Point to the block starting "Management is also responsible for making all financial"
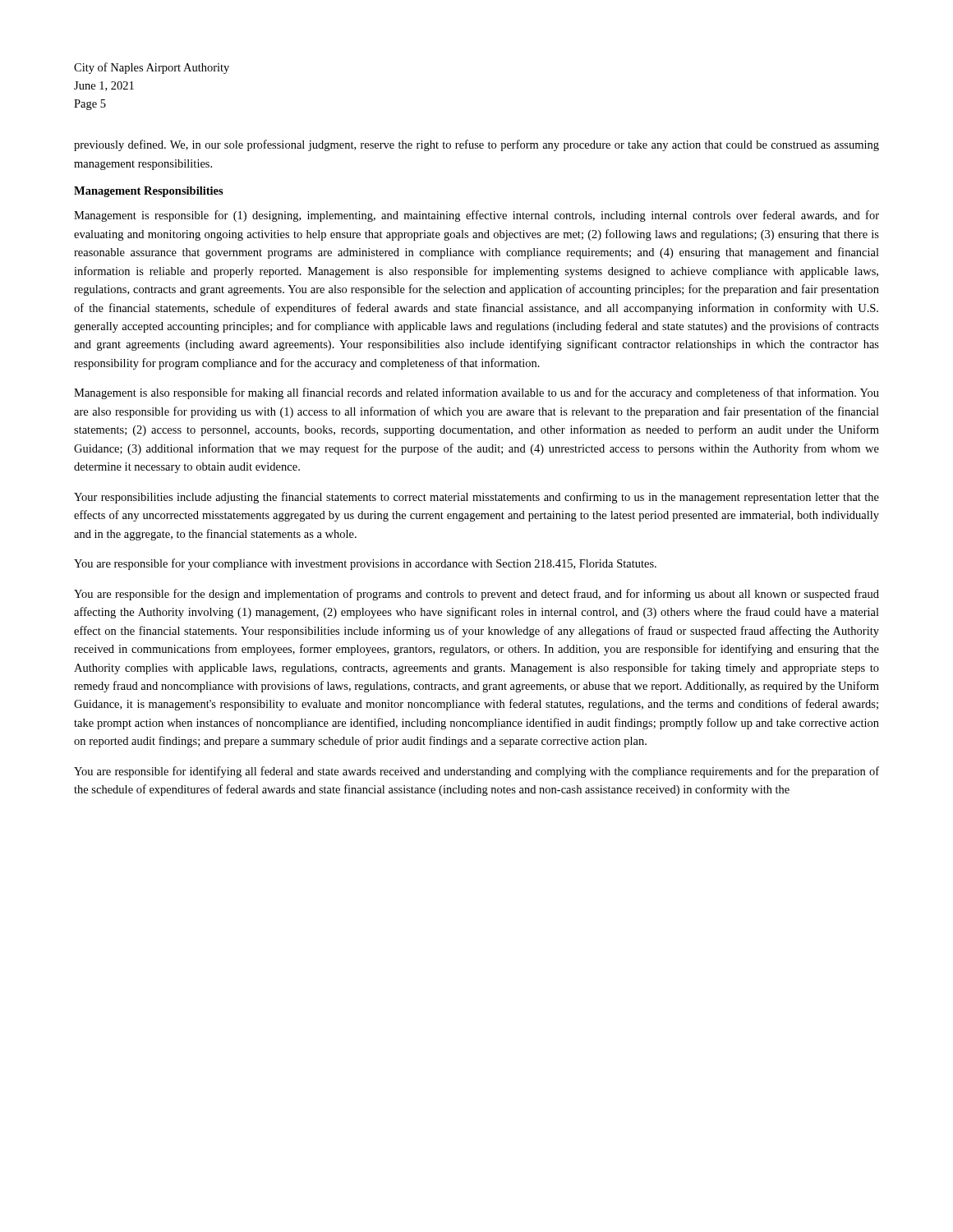This screenshot has width=953, height=1232. (x=476, y=430)
